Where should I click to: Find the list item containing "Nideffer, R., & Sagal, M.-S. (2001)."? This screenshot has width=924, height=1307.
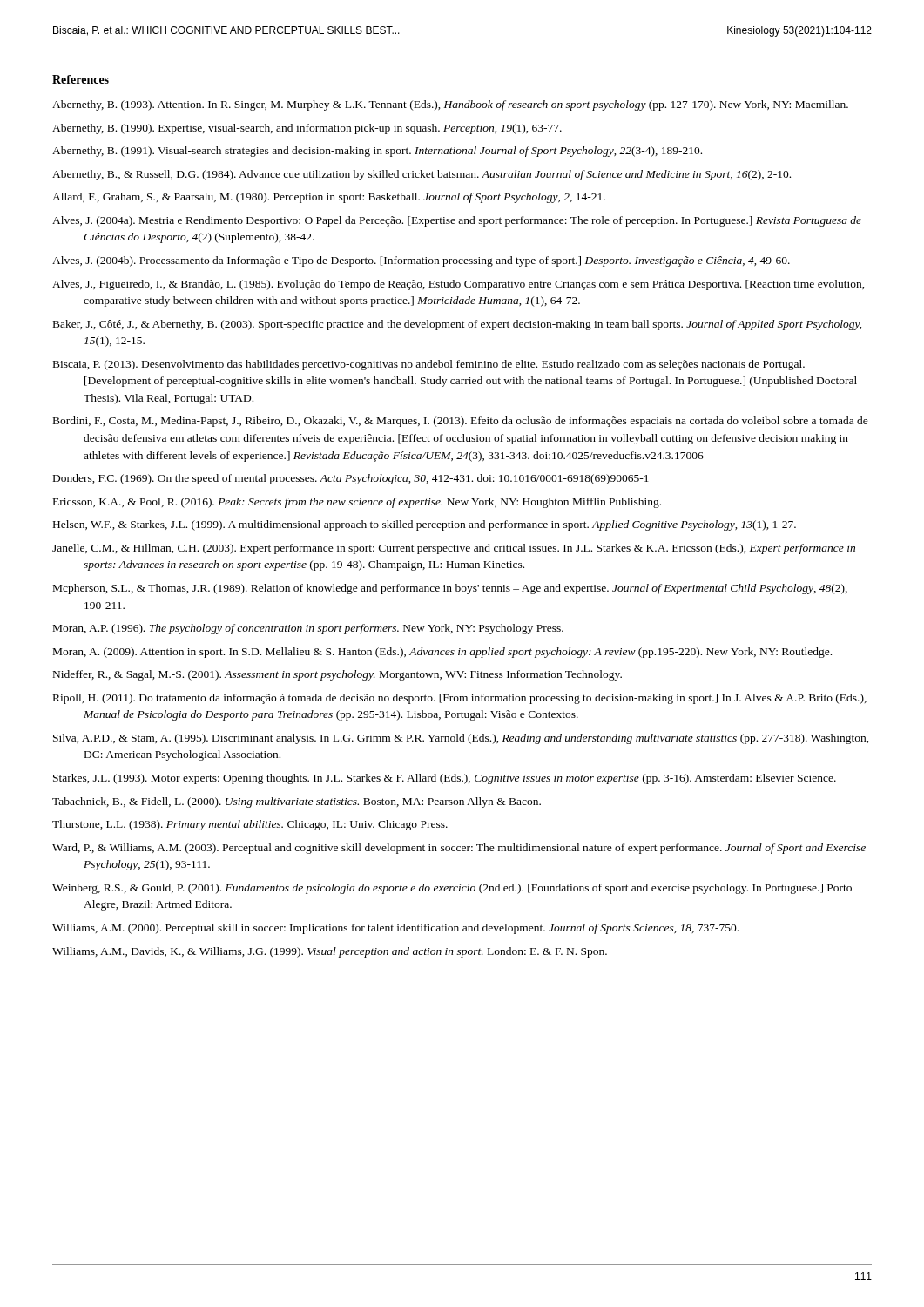(337, 674)
